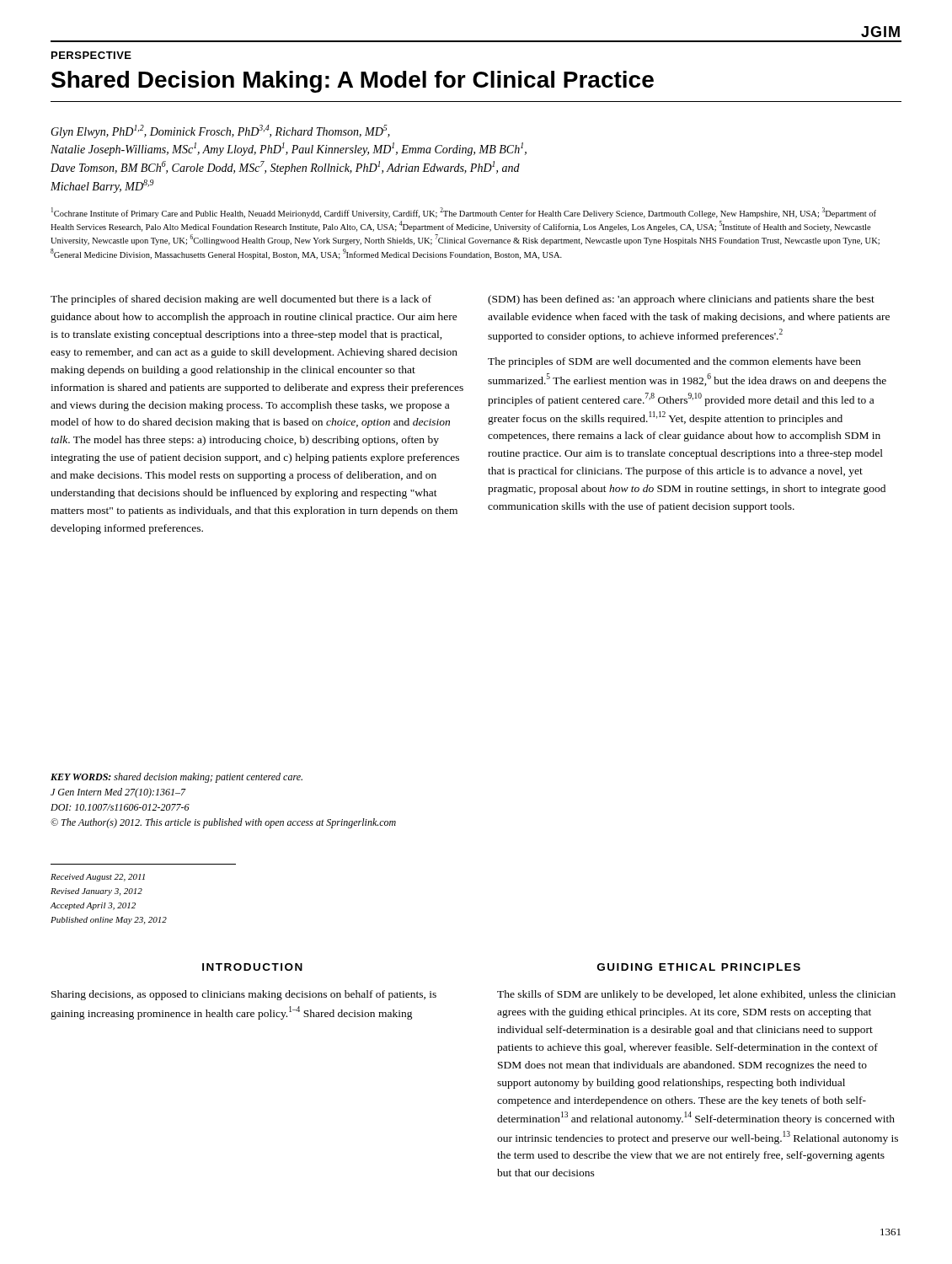Where is the passage that starts "Received August 22, 2011 Revised January"?

109,898
